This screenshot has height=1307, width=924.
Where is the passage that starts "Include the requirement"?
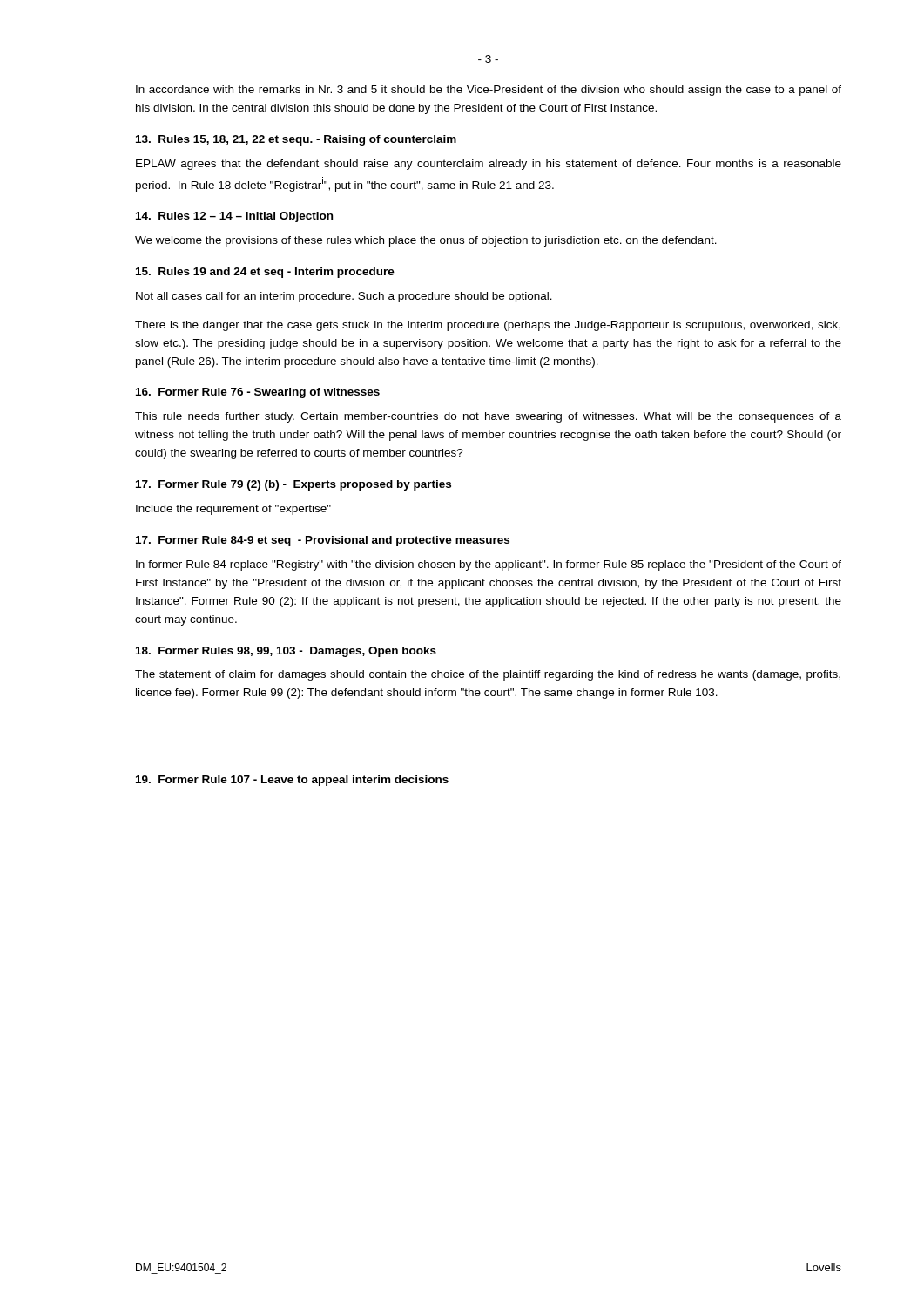[x=233, y=508]
